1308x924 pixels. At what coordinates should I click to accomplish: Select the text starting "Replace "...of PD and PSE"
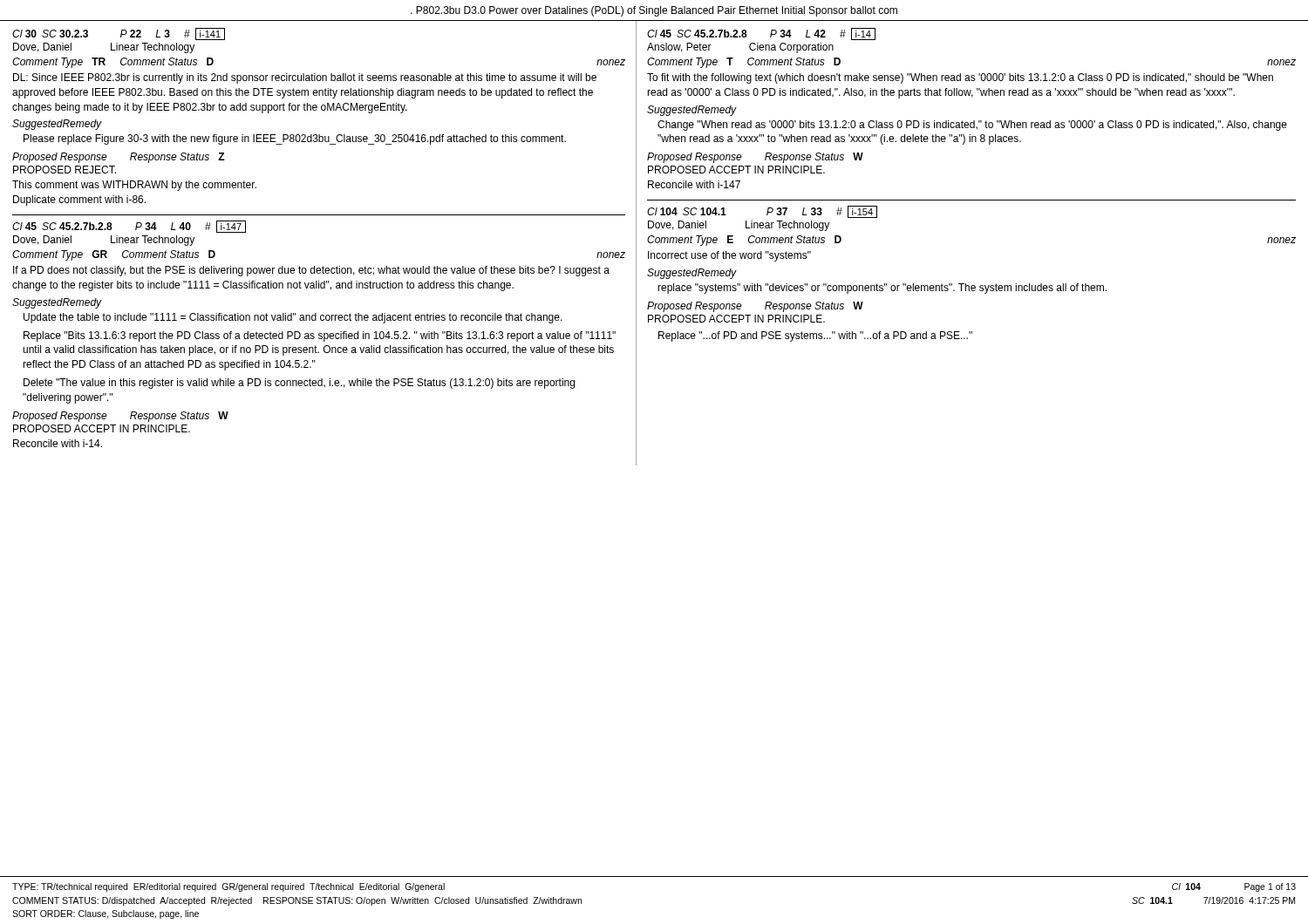[815, 335]
